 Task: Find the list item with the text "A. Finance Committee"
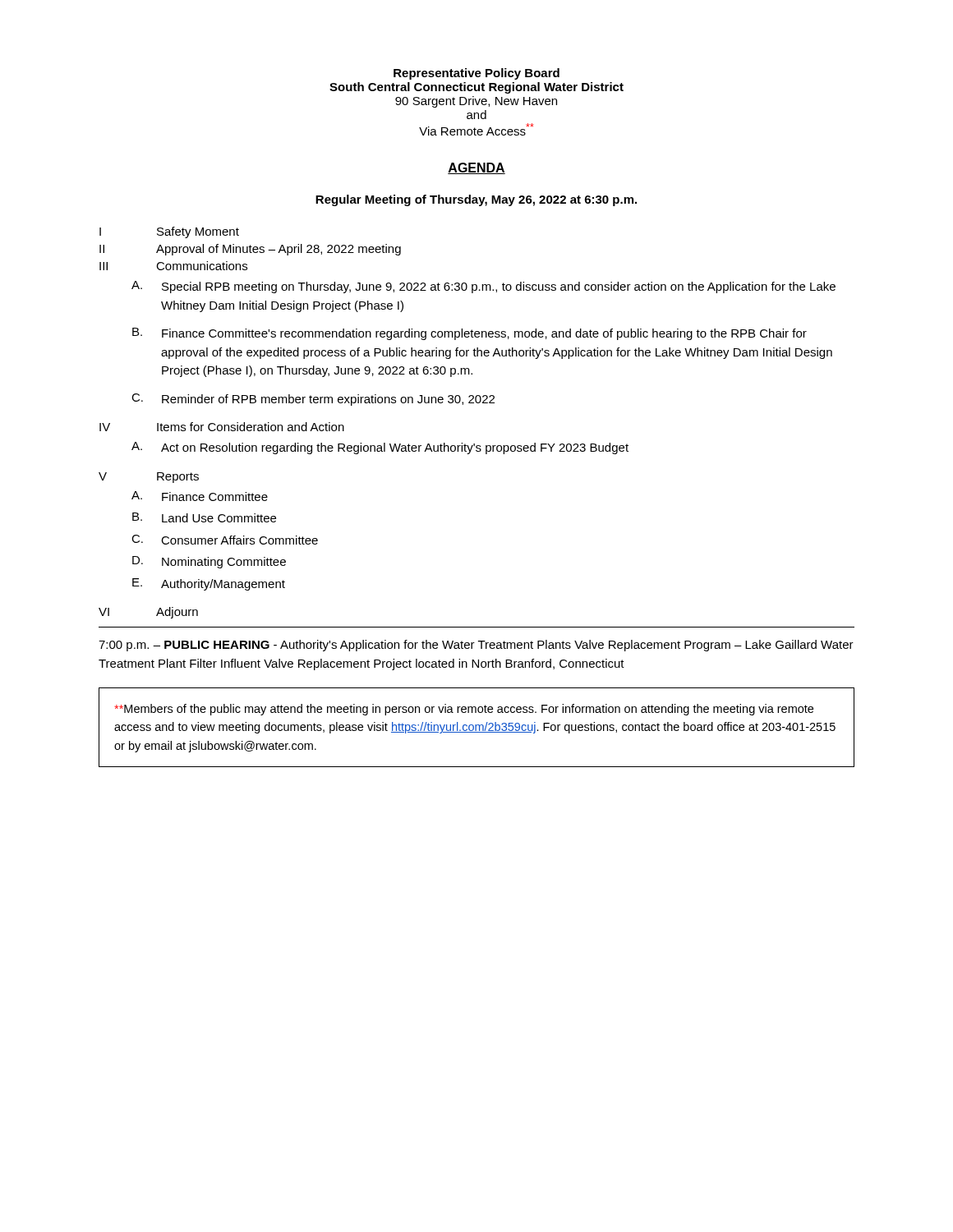coord(200,496)
